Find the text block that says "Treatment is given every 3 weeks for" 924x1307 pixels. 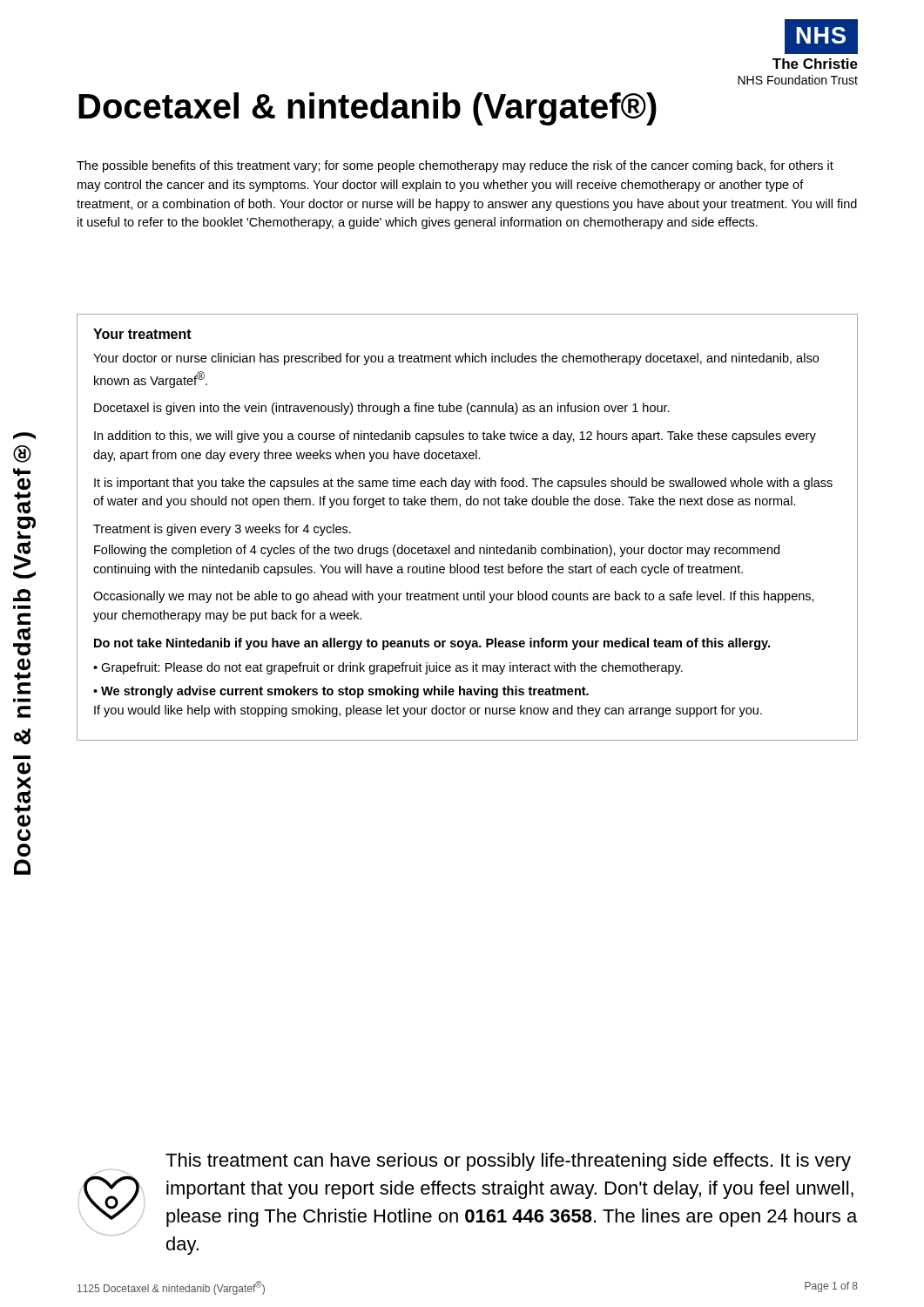(222, 529)
